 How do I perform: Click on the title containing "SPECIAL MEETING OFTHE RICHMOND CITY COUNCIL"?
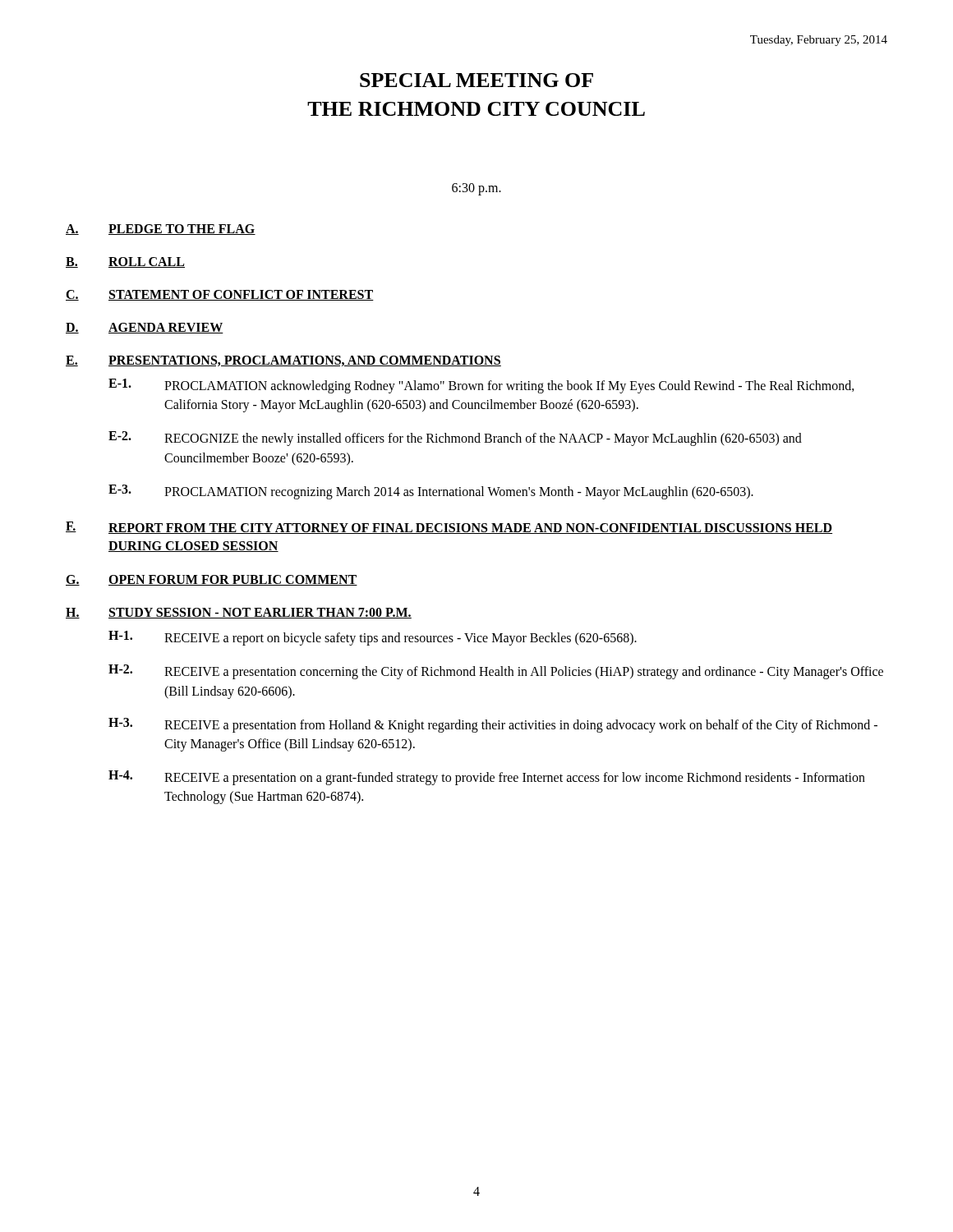tap(476, 94)
